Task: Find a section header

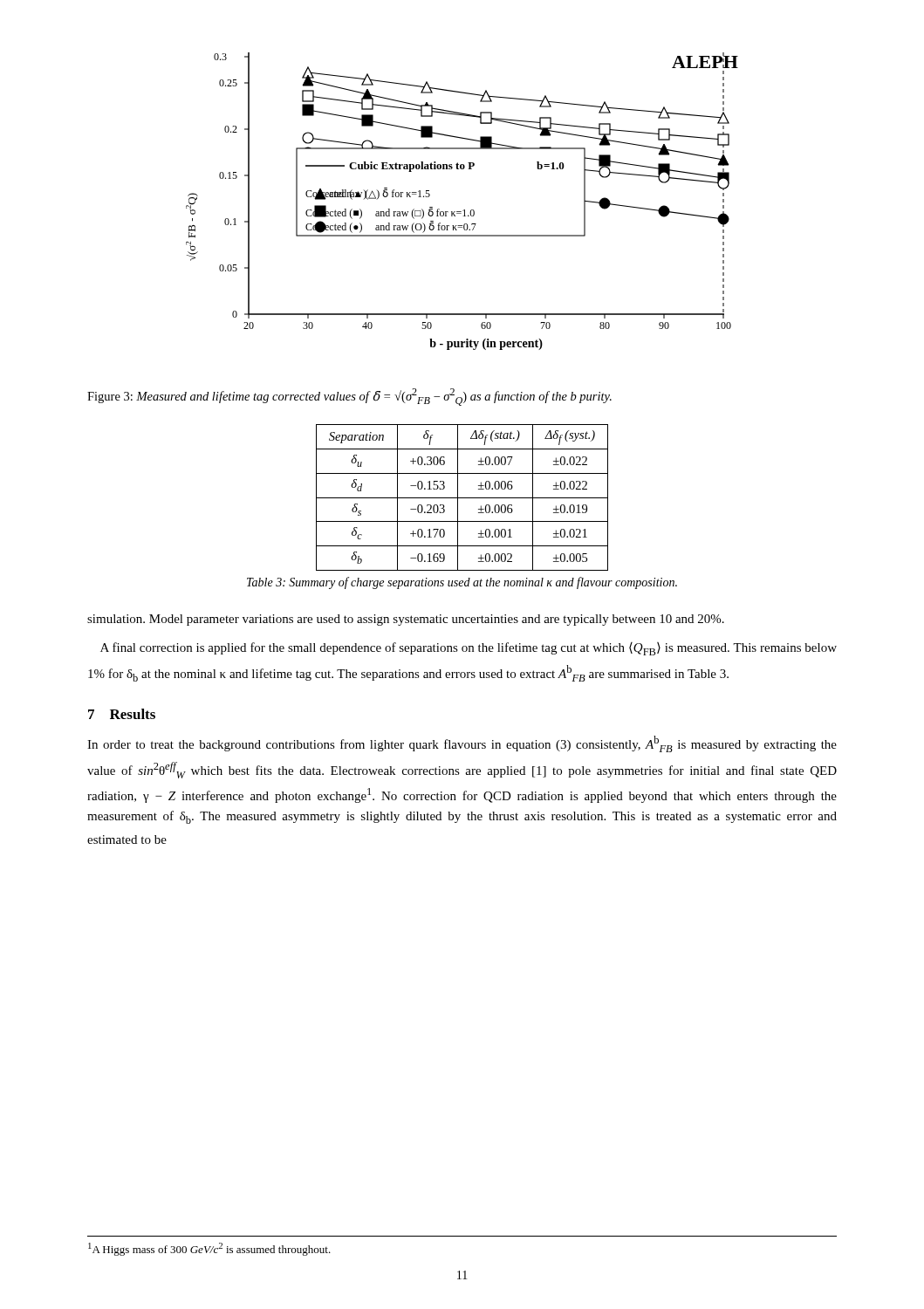Action: click(121, 714)
